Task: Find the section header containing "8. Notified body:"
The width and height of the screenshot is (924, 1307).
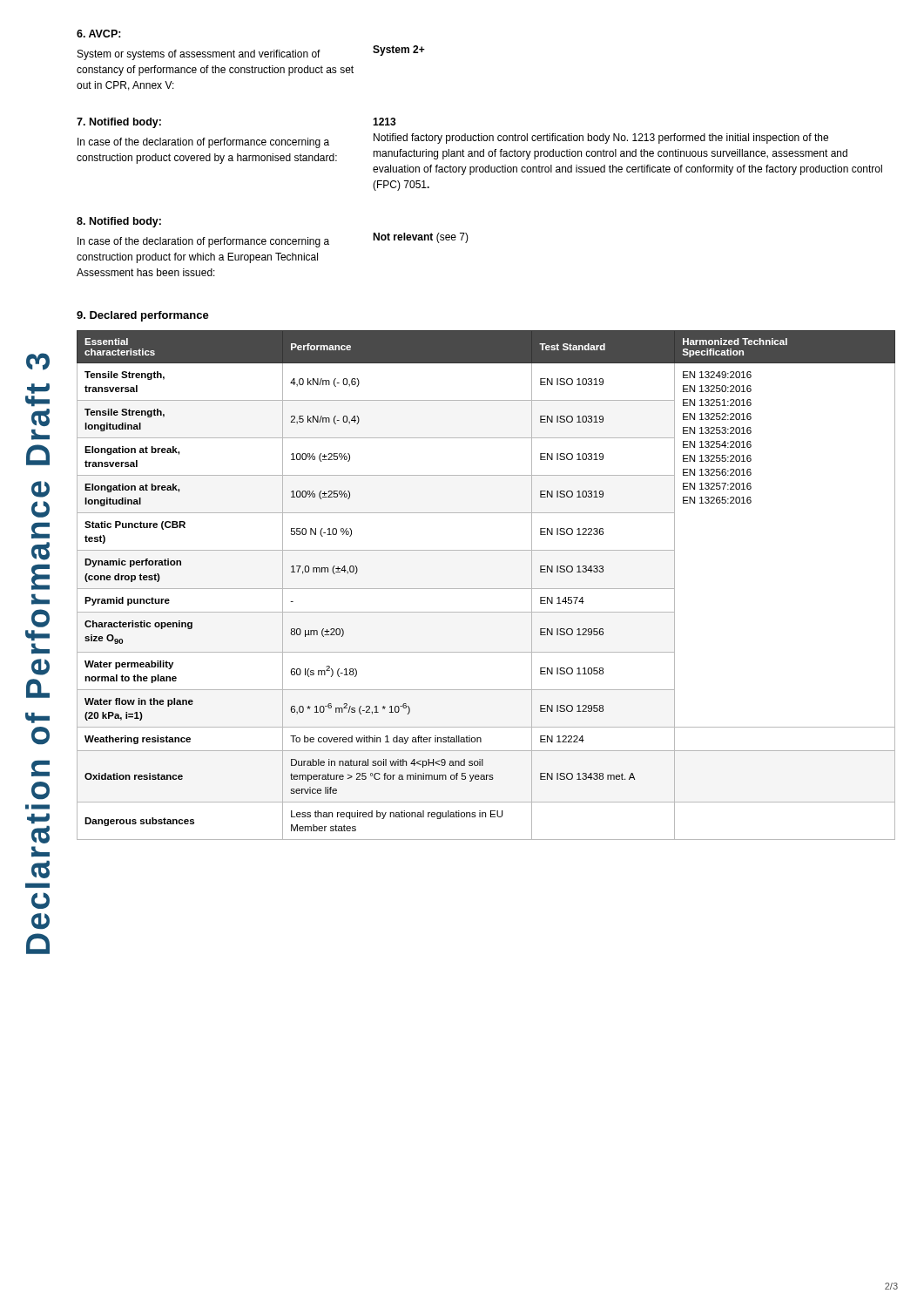Action: (119, 221)
